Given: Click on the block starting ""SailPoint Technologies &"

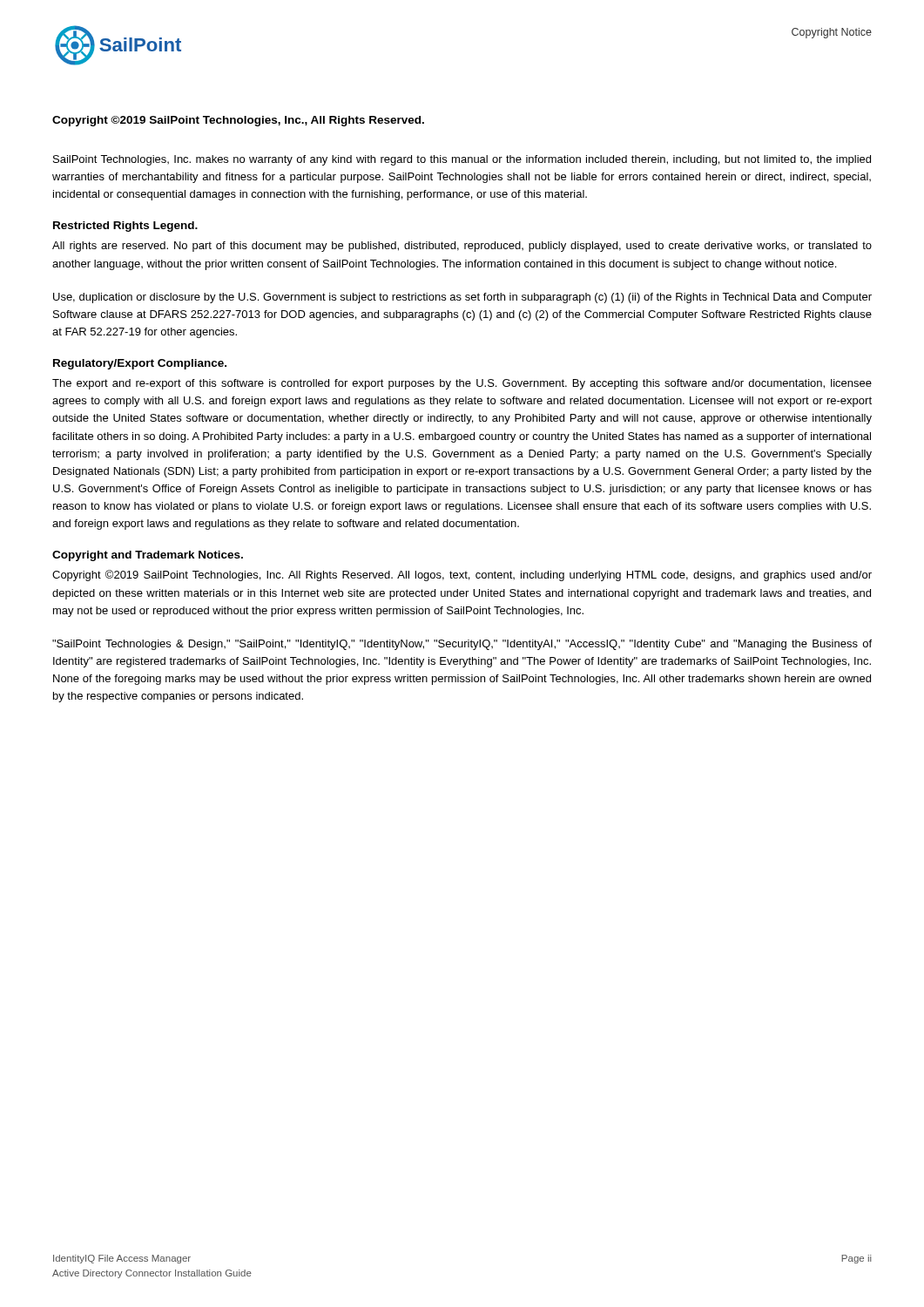Looking at the screenshot, I should [462, 670].
